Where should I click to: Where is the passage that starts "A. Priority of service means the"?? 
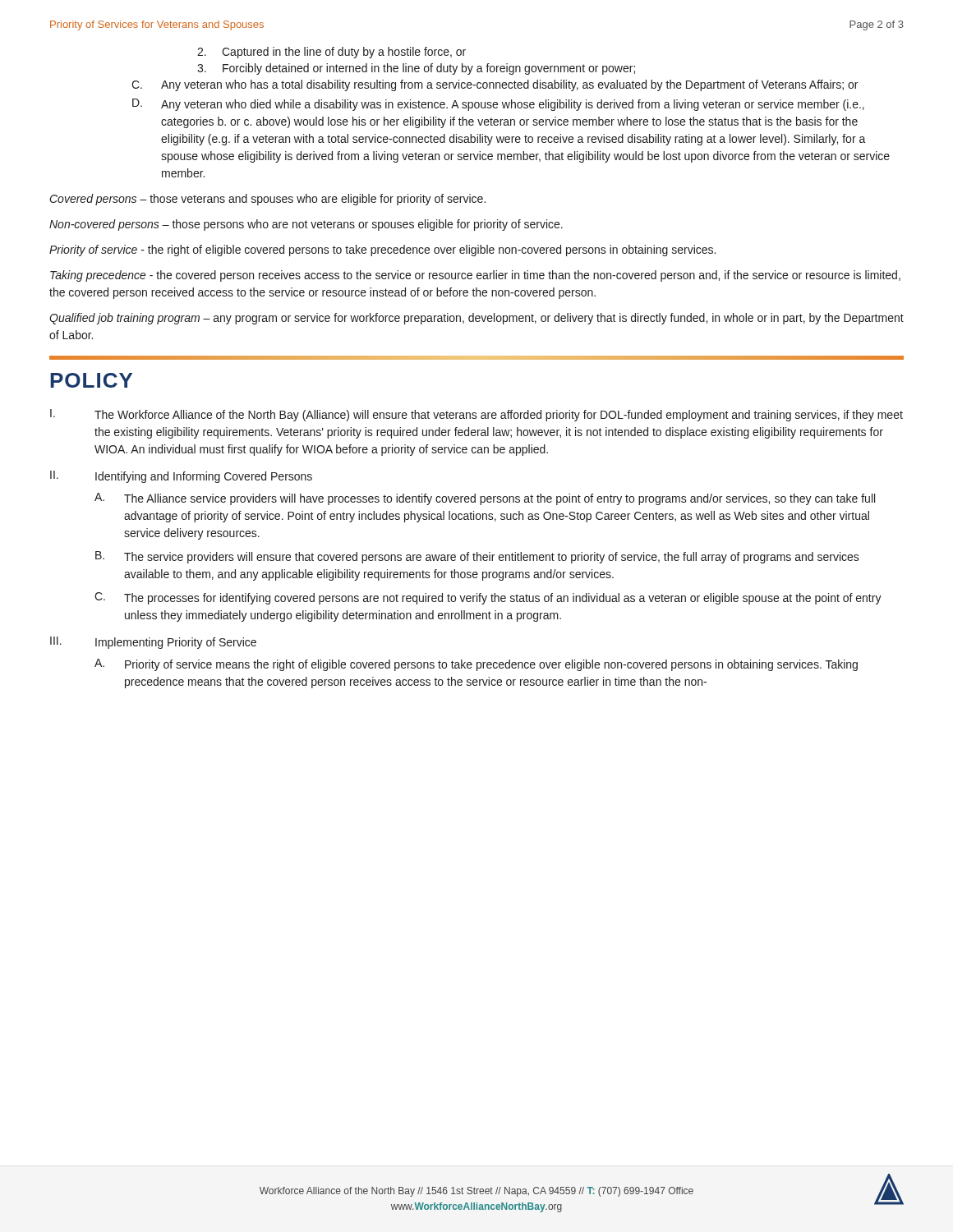499,674
